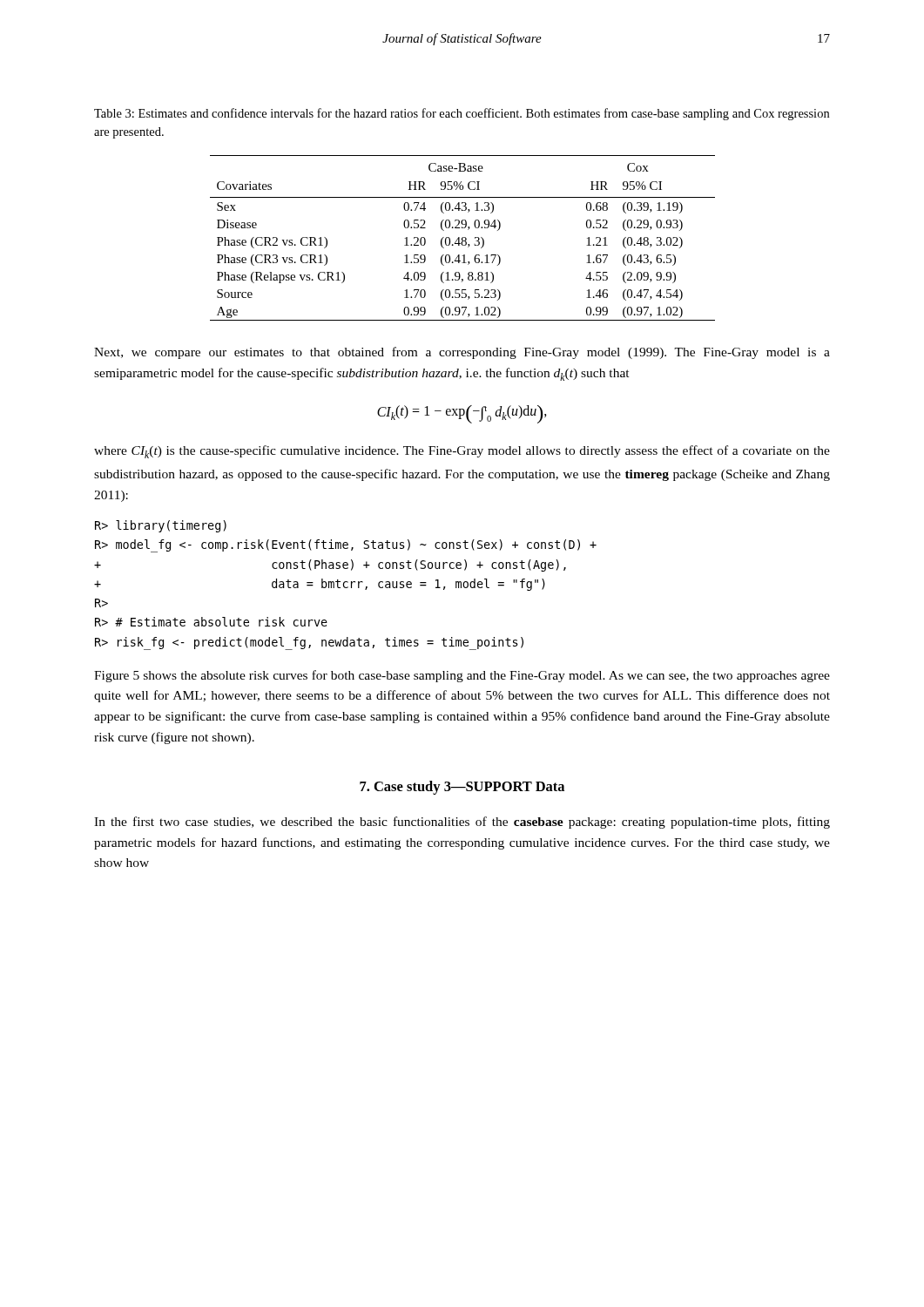924x1307 pixels.
Task: Find the text block that reads "where CIk(t) is the cause-specific"
Action: [462, 472]
